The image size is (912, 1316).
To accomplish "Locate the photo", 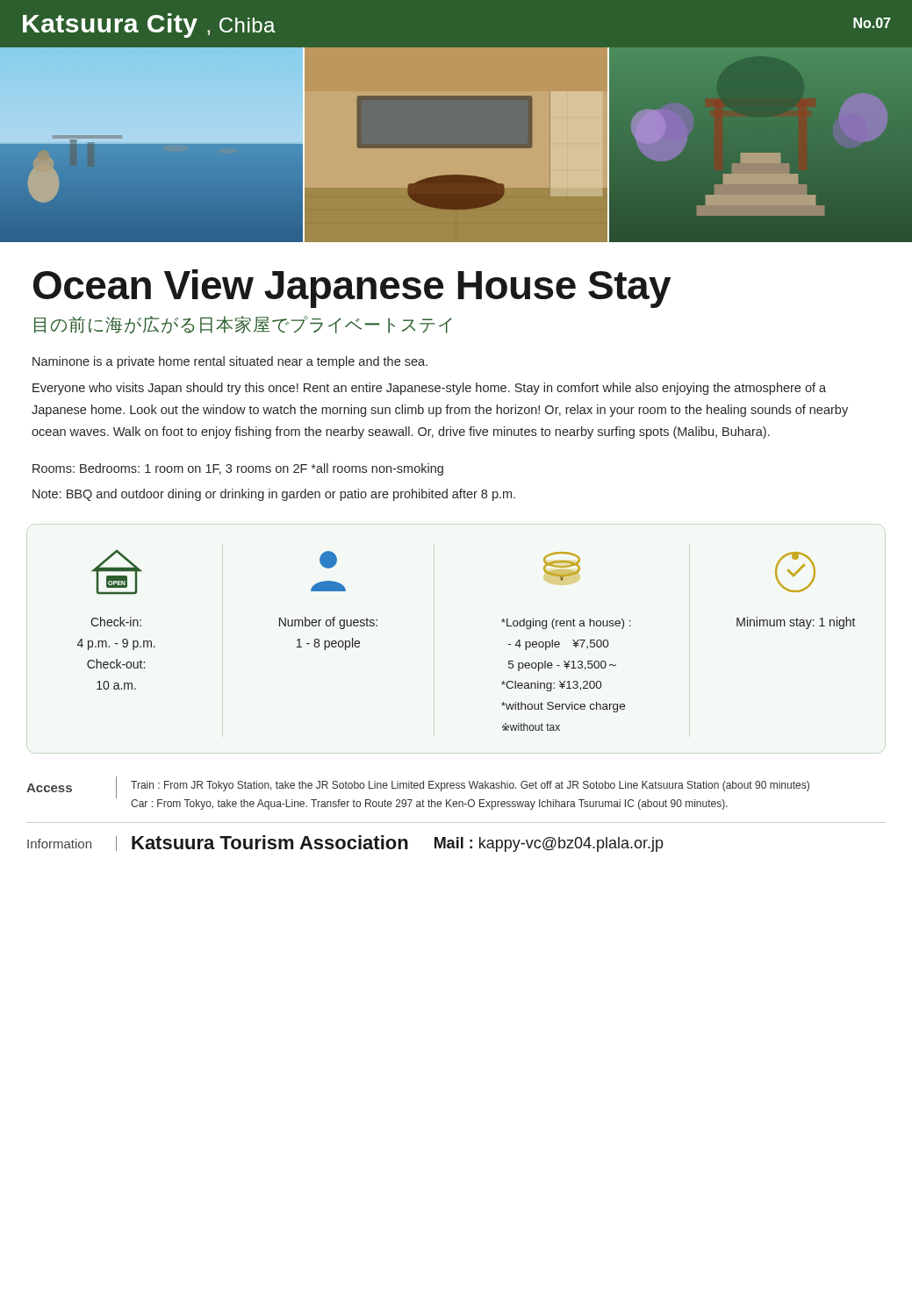I will pyautogui.click(x=456, y=145).
